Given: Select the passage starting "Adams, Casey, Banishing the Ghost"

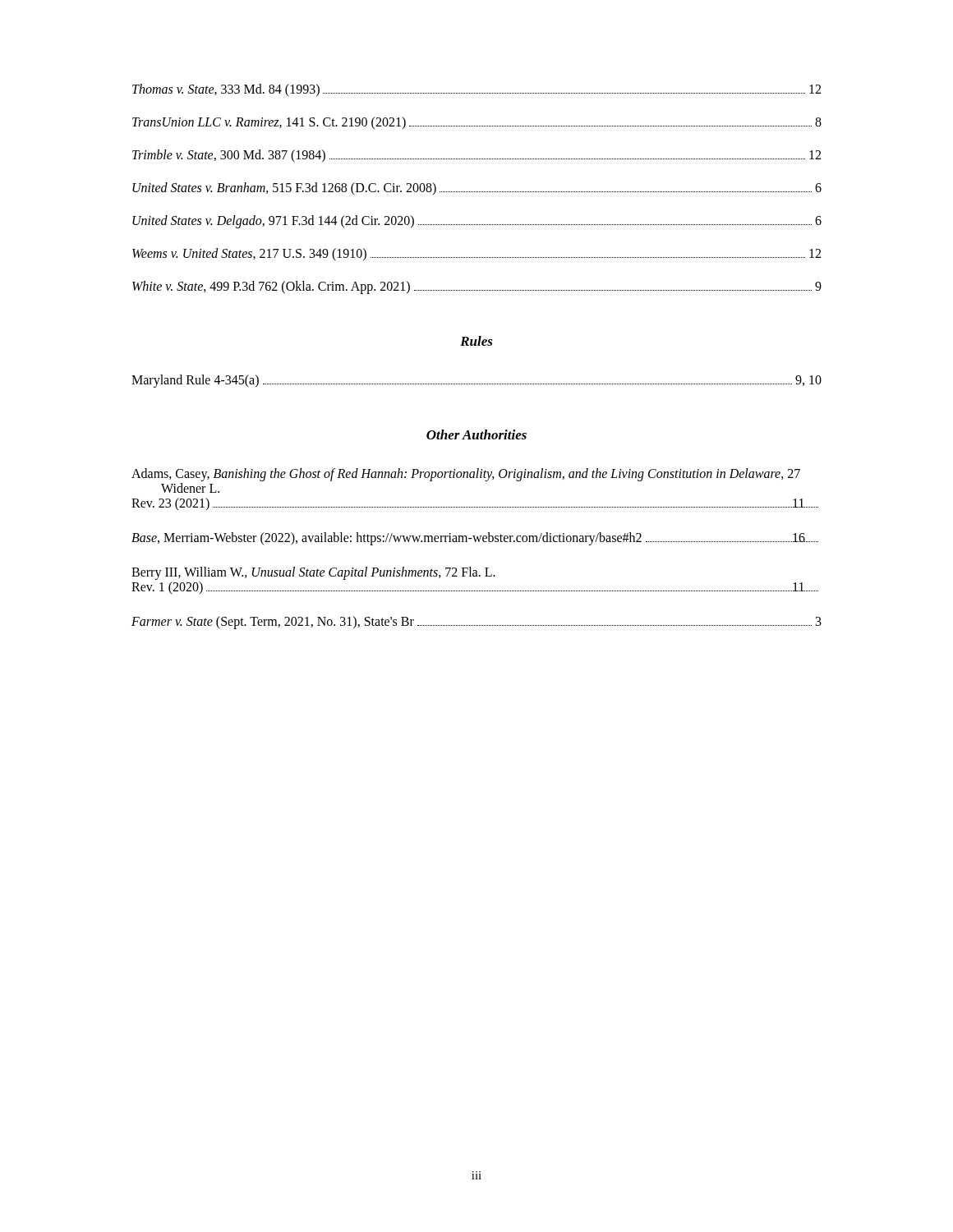Looking at the screenshot, I should [476, 489].
